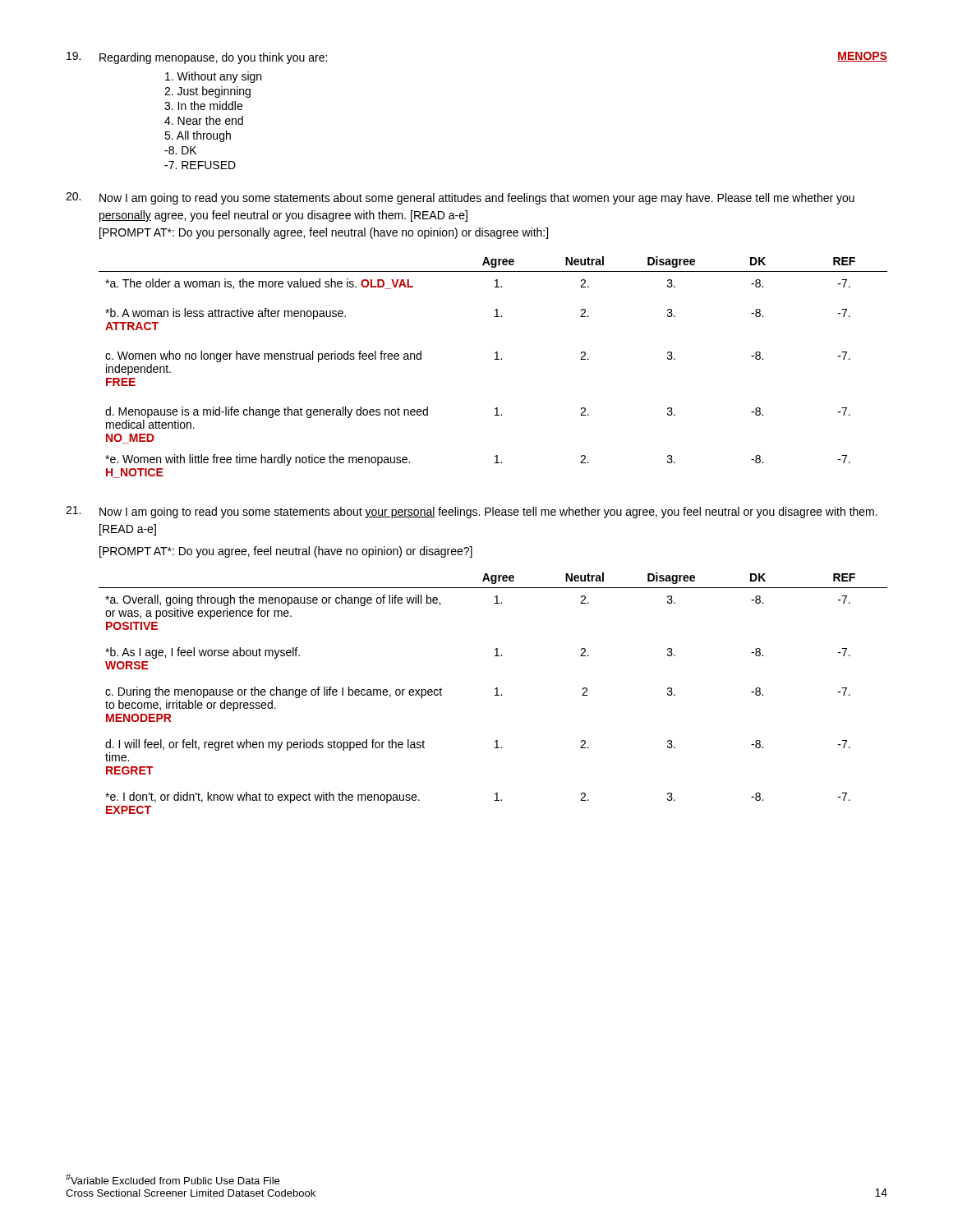Select the text block with the text "[PROMPT AT*: Do you agree, feel neutral"

pyautogui.click(x=286, y=551)
